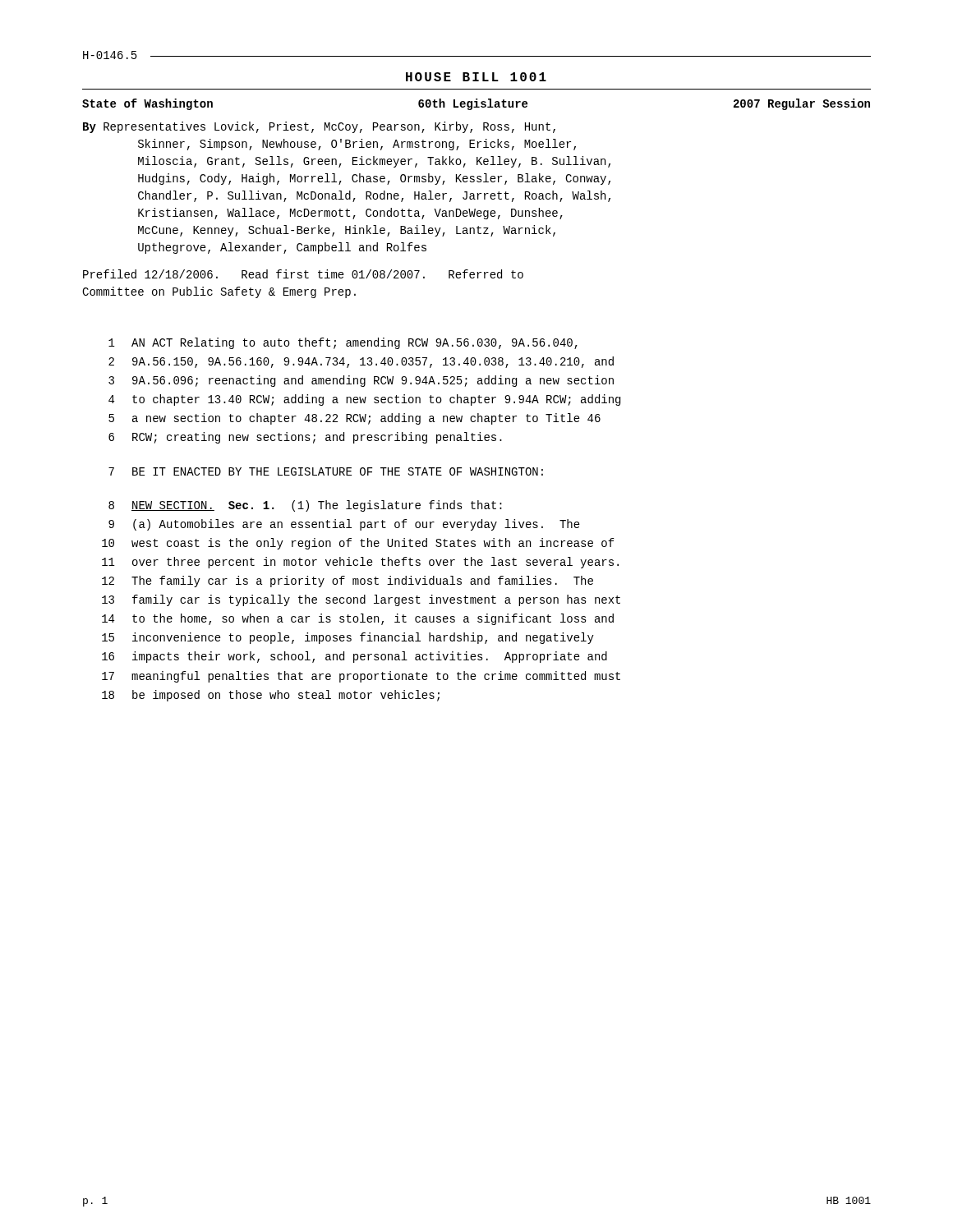Navigate to the text starting "11 over three"
The image size is (953, 1232).
[x=476, y=563]
